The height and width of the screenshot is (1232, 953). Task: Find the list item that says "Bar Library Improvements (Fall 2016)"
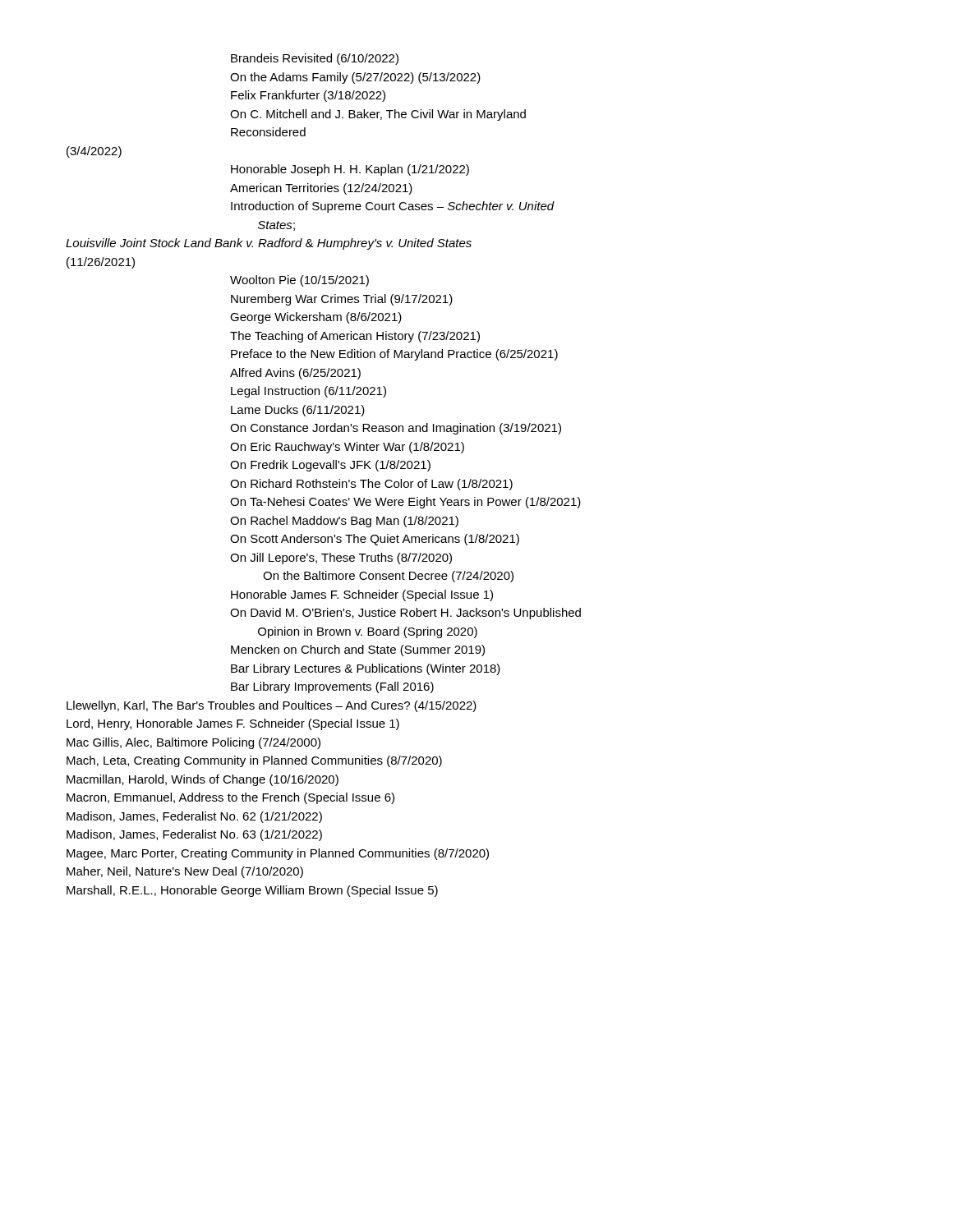click(x=332, y=686)
